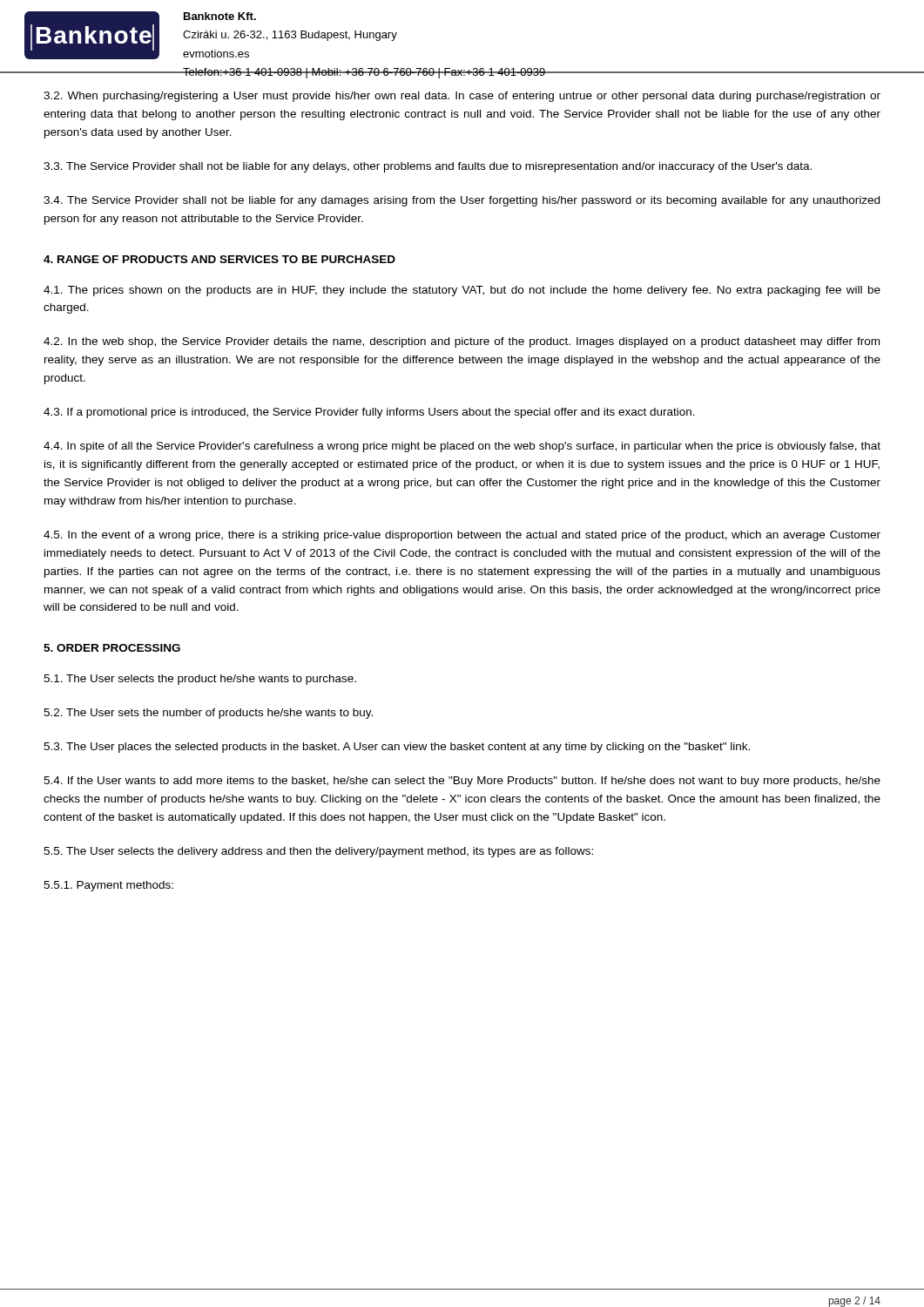The height and width of the screenshot is (1307, 924).
Task: Find "5. ORDER PROCESSING" on this page
Action: click(112, 648)
